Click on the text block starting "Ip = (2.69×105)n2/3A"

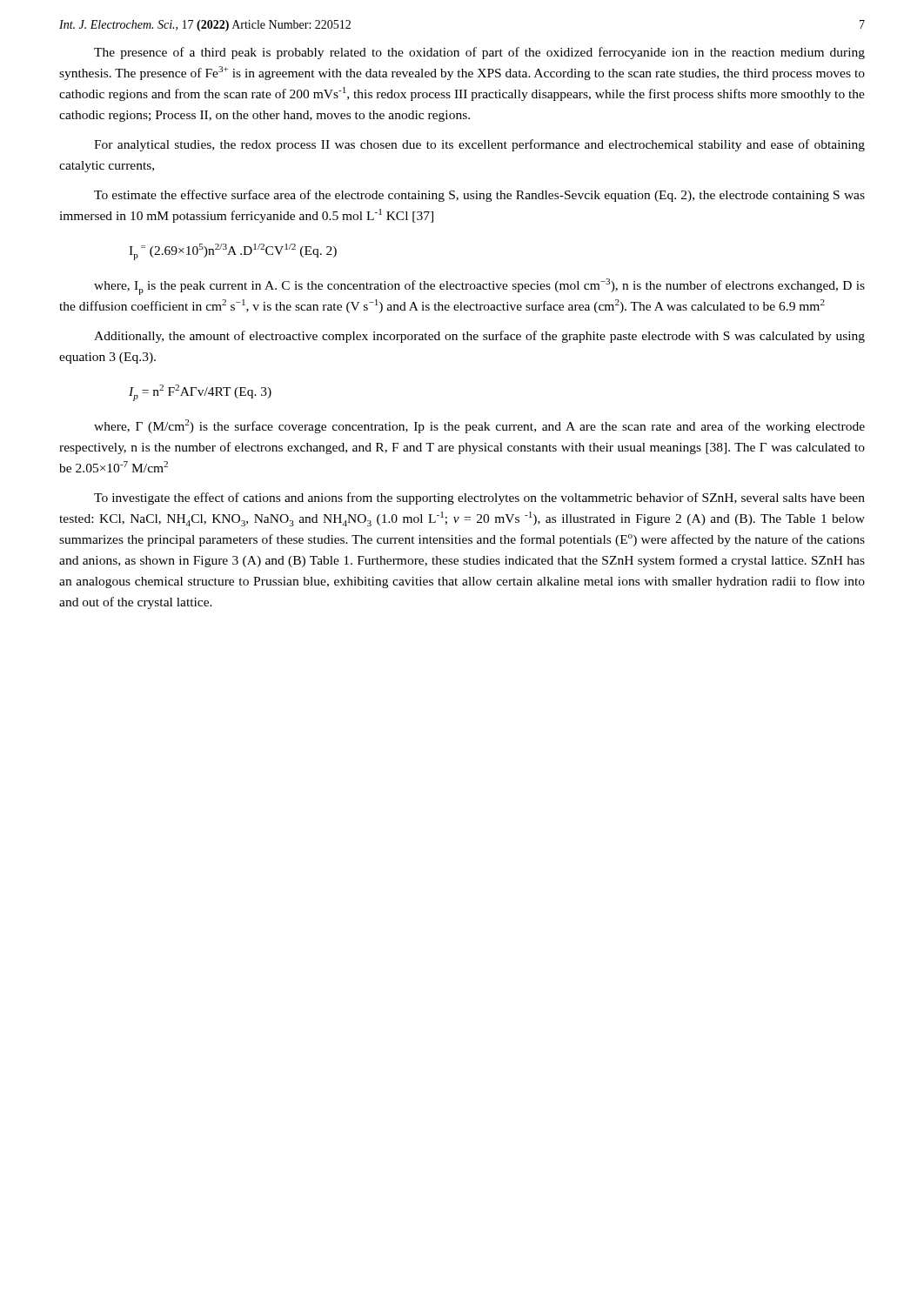point(233,251)
